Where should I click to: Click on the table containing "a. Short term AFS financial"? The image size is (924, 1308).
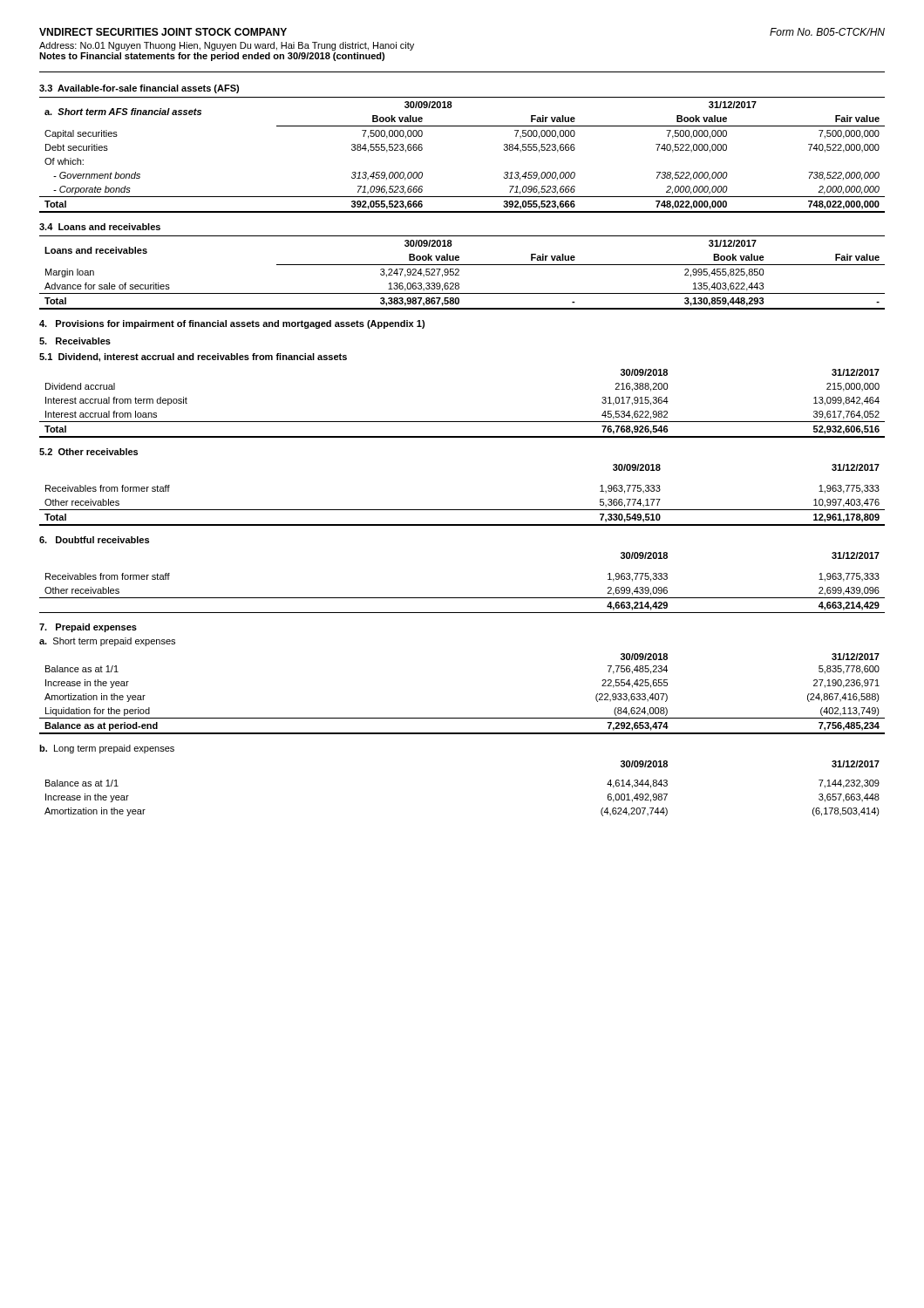tap(462, 155)
